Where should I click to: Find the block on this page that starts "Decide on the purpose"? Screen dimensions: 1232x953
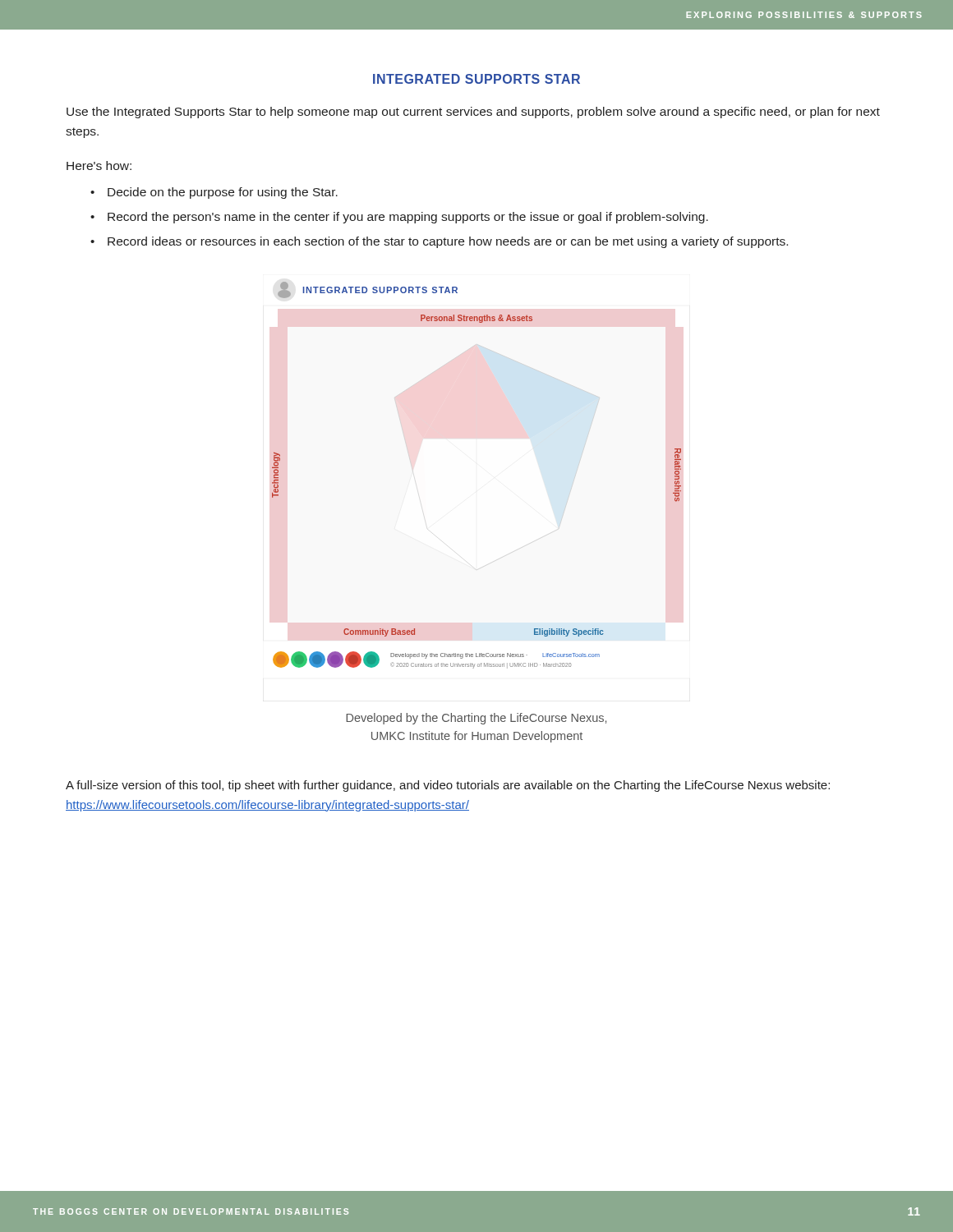click(223, 192)
